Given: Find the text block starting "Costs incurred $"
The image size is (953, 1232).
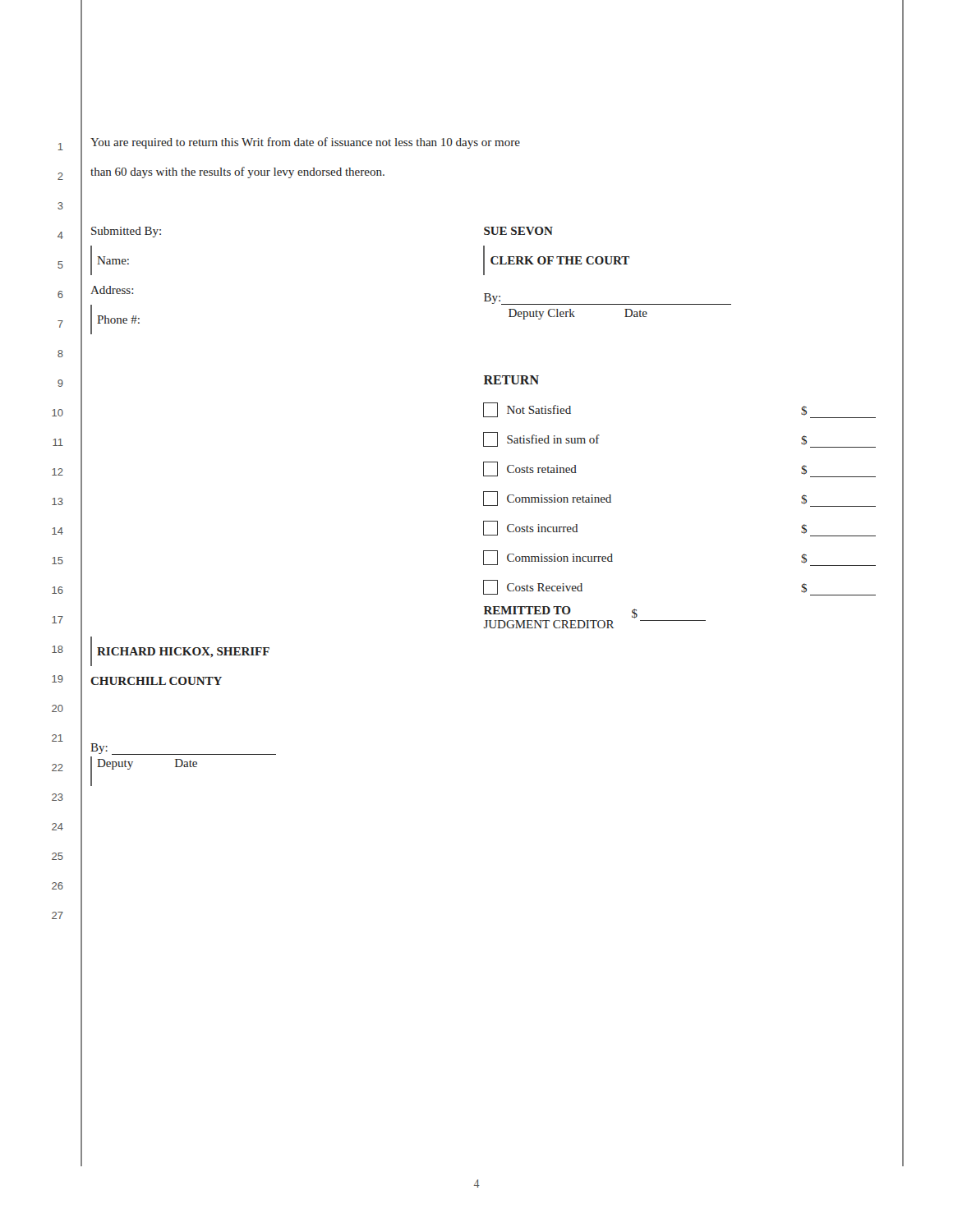Looking at the screenshot, I should click(x=525, y=528).
